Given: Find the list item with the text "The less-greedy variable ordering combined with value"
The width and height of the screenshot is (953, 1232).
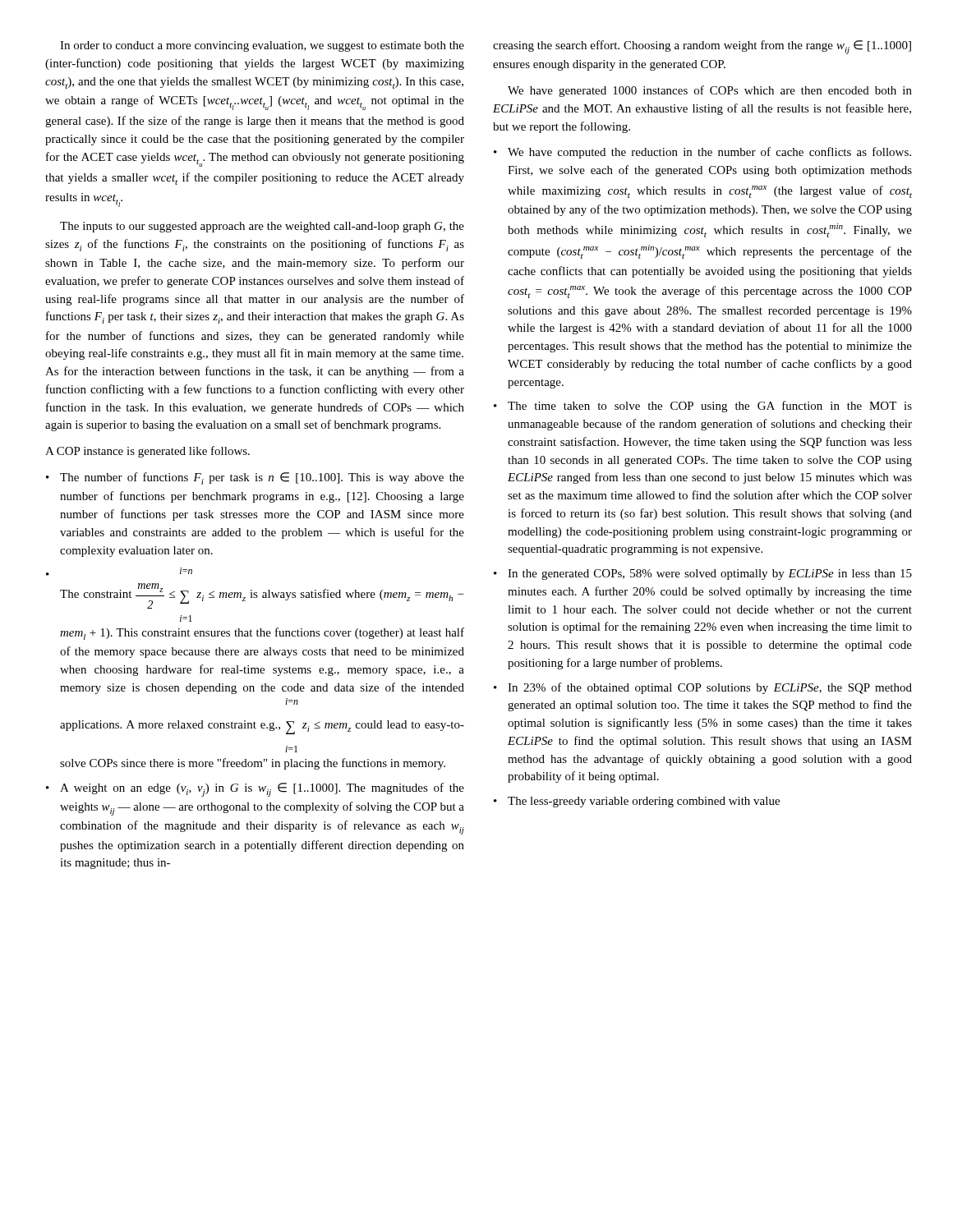Looking at the screenshot, I should (702, 802).
